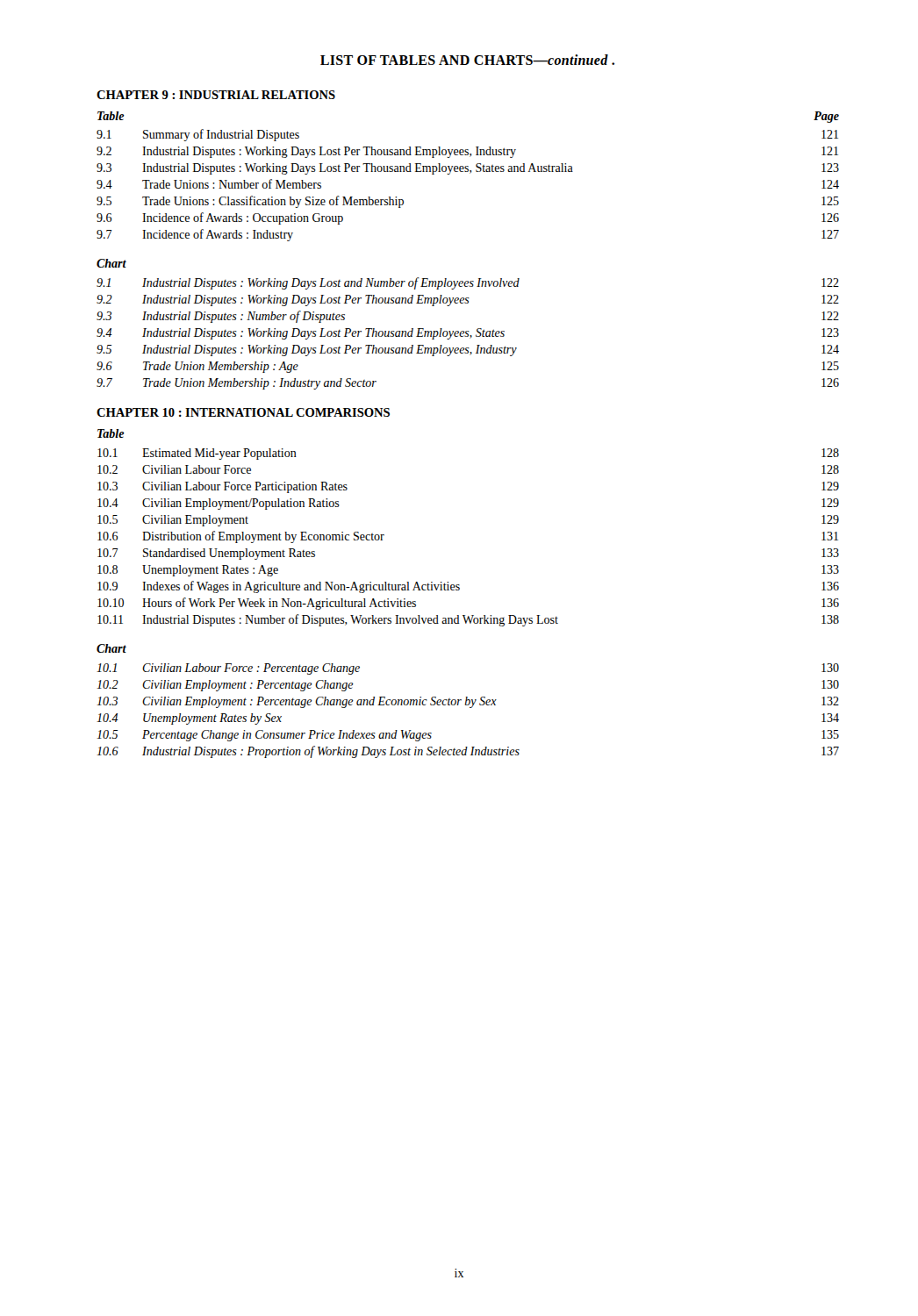Click on the element starting "10.4 Civilian Employment/Population Ratios 129"

point(222,504)
